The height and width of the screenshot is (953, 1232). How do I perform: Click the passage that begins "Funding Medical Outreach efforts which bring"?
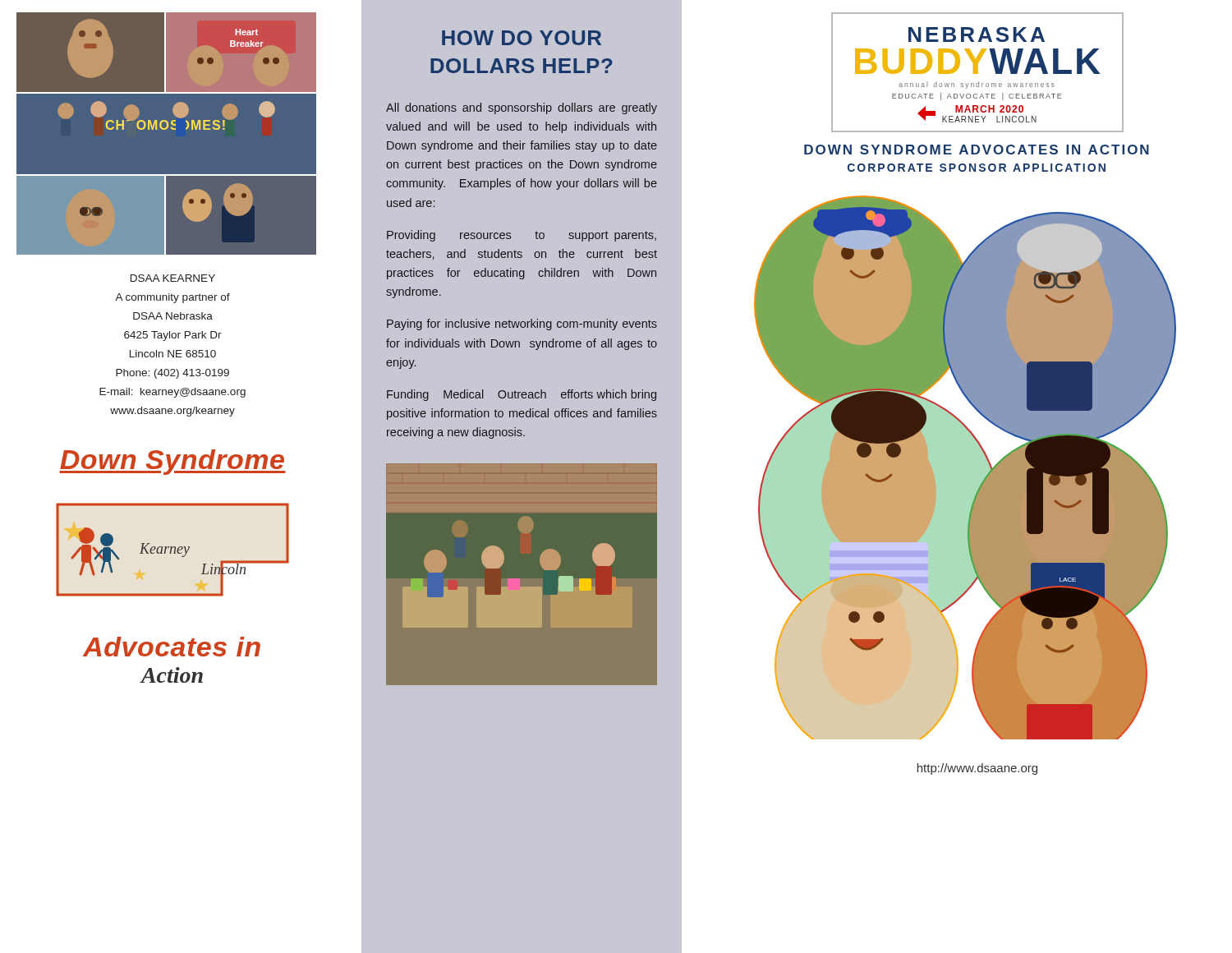[522, 413]
